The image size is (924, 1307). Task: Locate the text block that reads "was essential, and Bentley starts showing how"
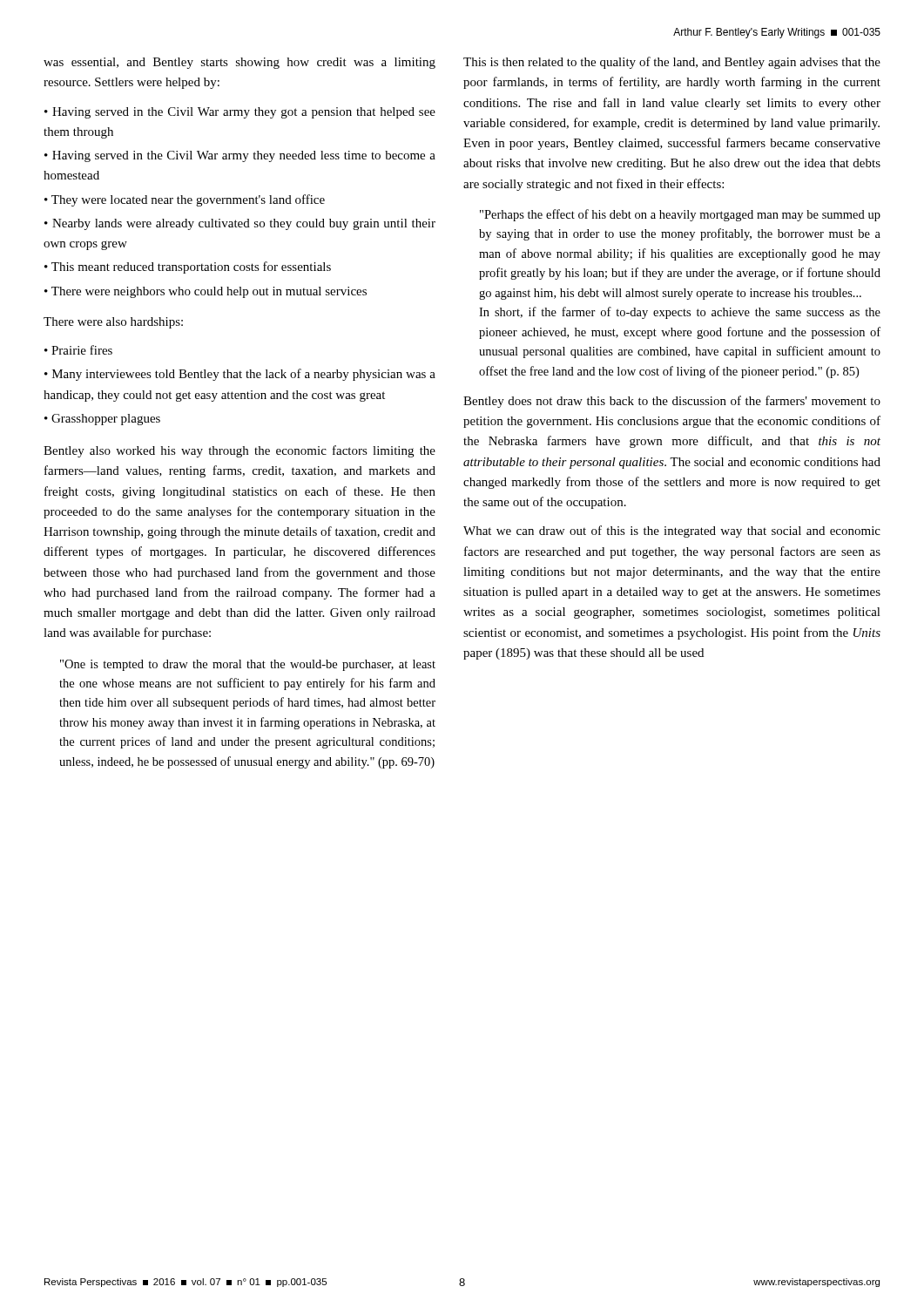pos(240,72)
